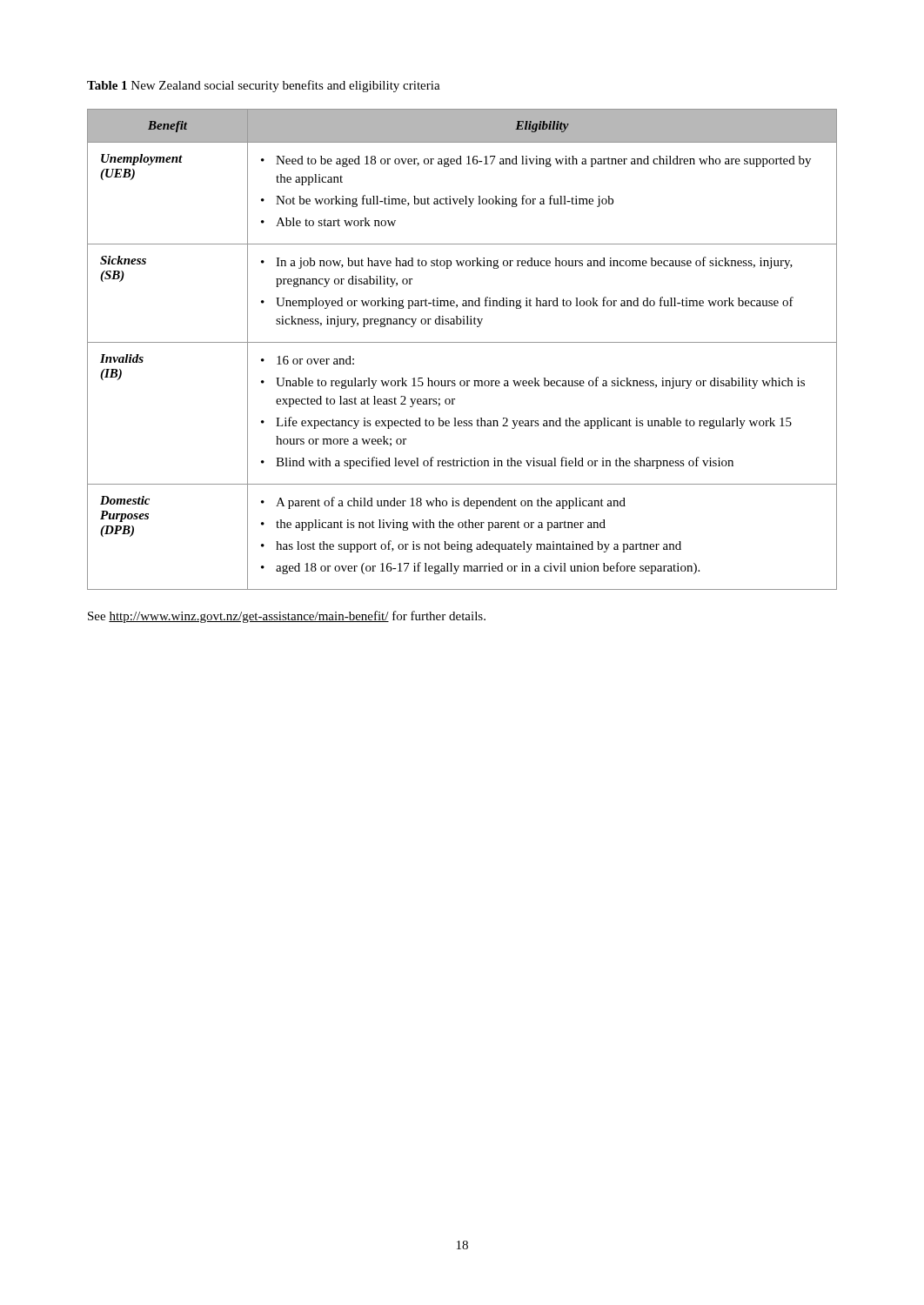The width and height of the screenshot is (924, 1305).
Task: Select the text with the text "See http://www.winz.govt.nz/get-assistance/main-benefit/ for further details."
Action: [287, 616]
